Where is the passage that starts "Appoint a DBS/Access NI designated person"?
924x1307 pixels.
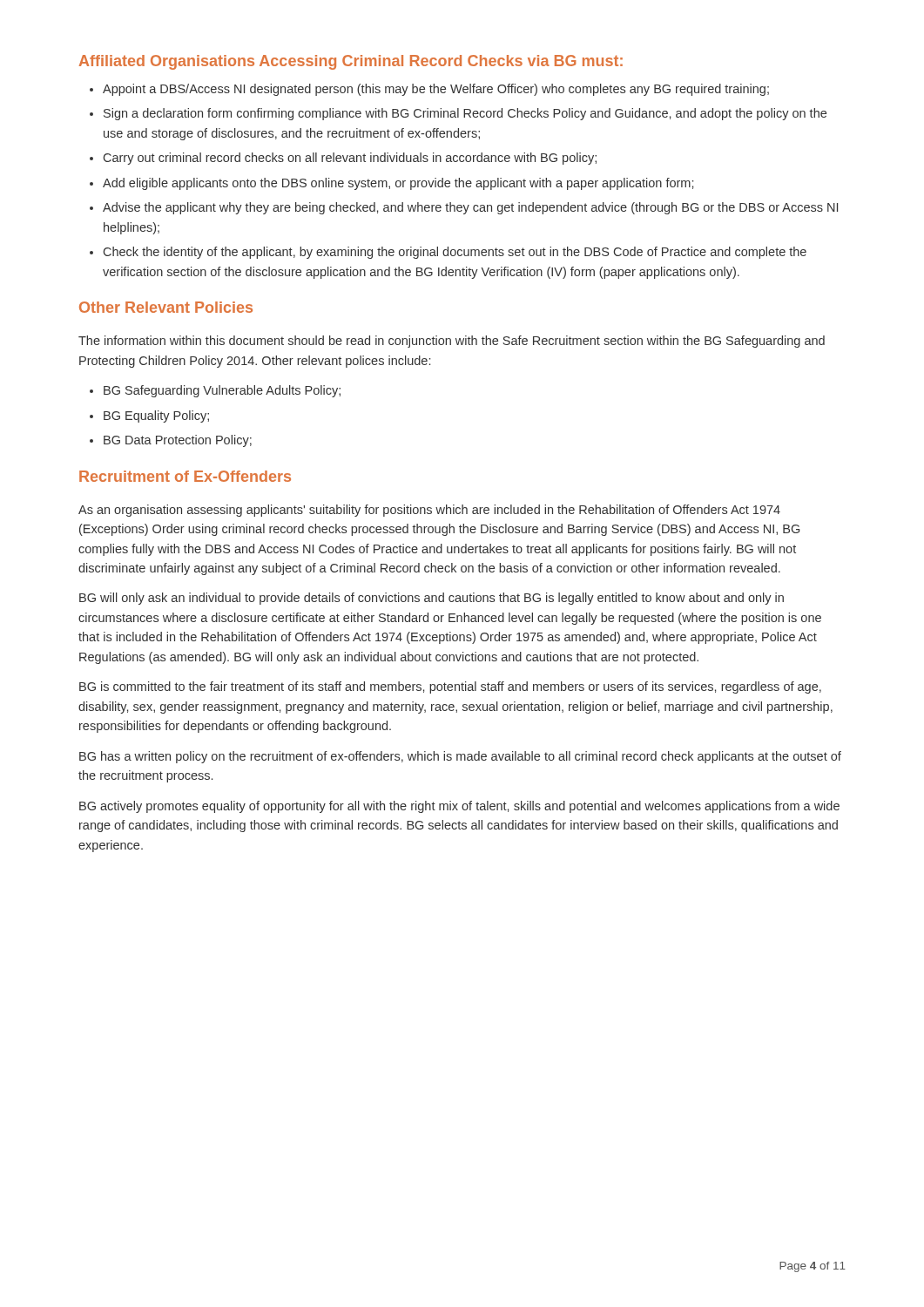(x=436, y=89)
